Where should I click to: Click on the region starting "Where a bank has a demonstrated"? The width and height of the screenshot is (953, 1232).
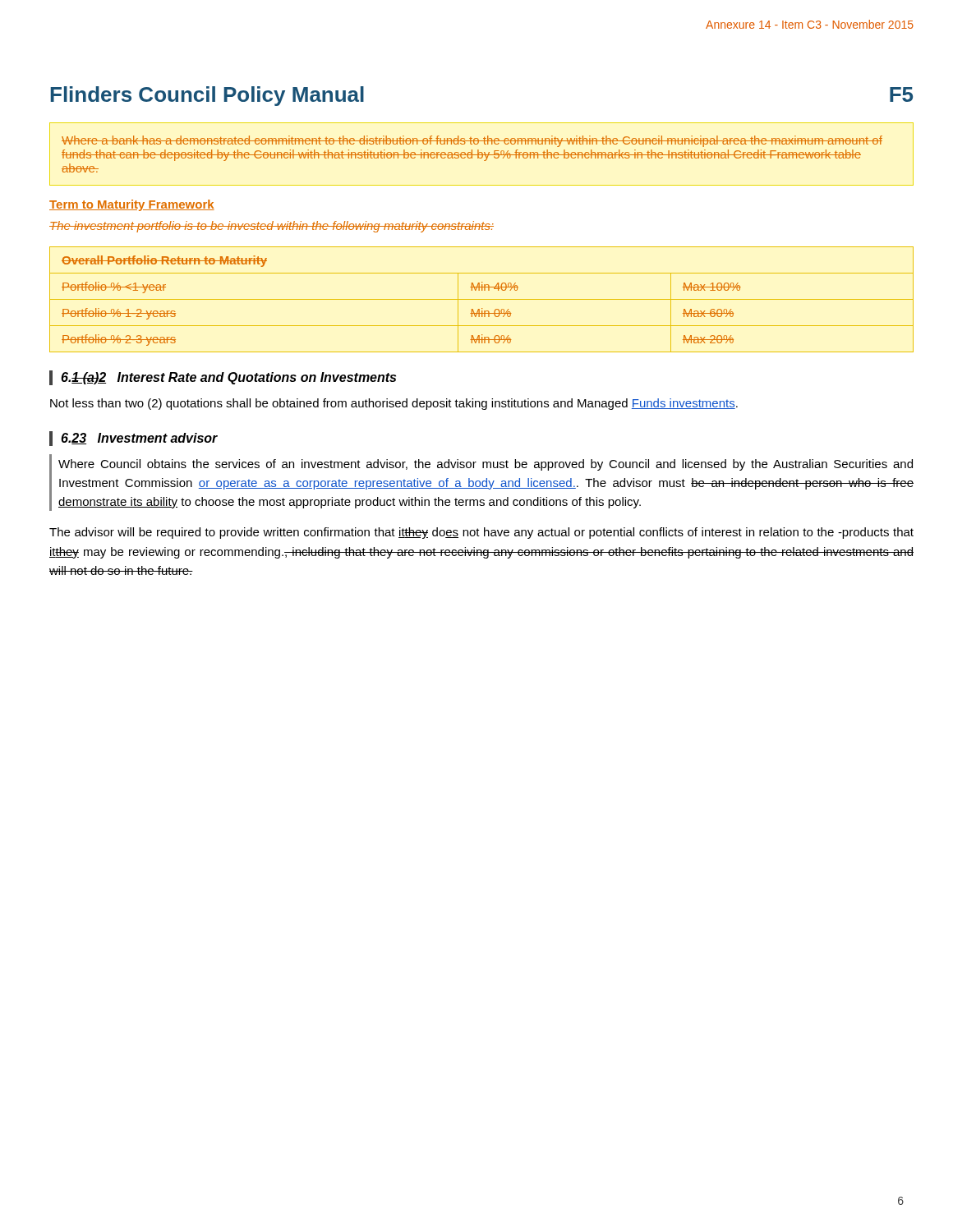coord(472,154)
